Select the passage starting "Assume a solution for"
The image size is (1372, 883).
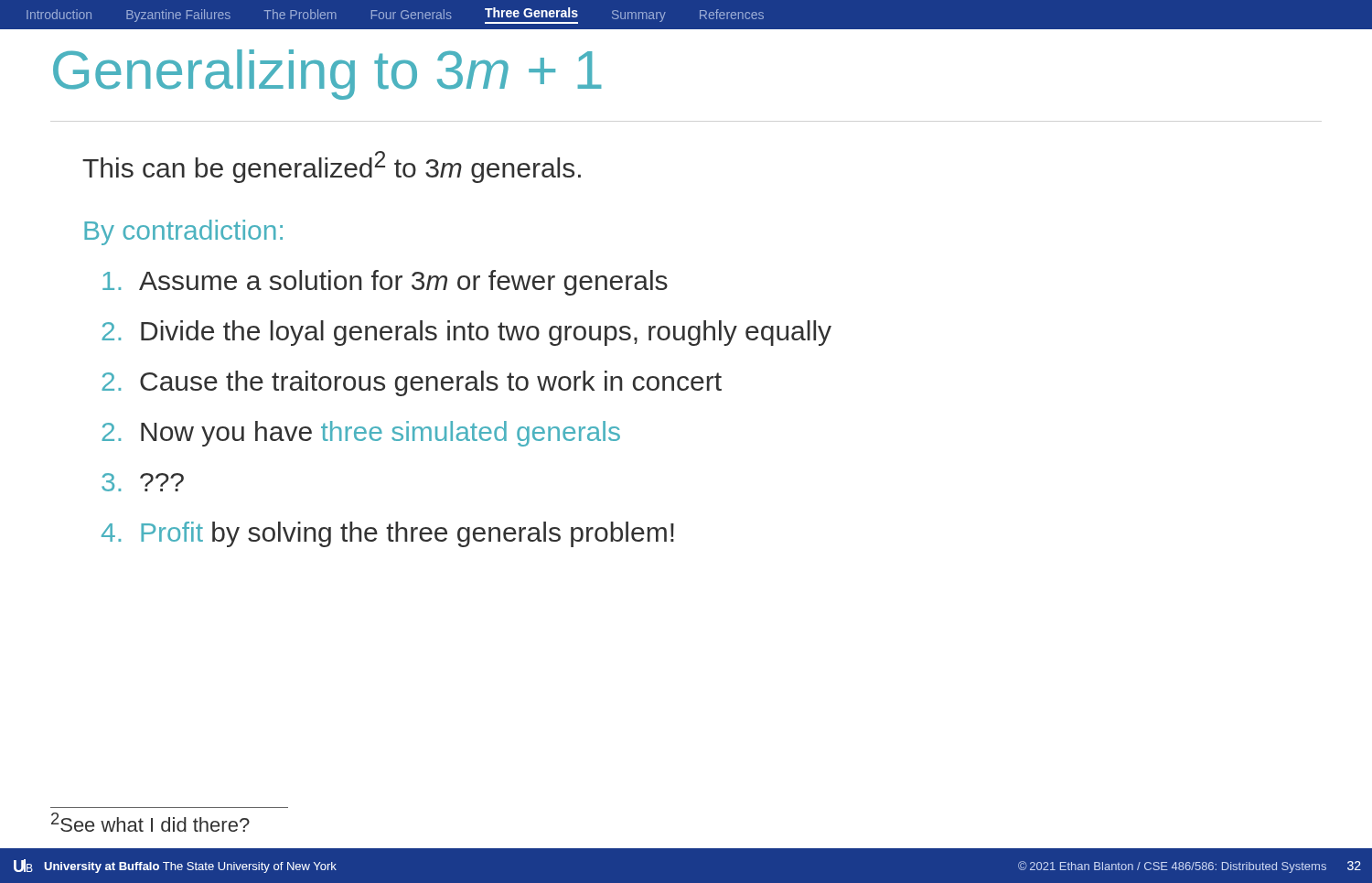pos(384,281)
